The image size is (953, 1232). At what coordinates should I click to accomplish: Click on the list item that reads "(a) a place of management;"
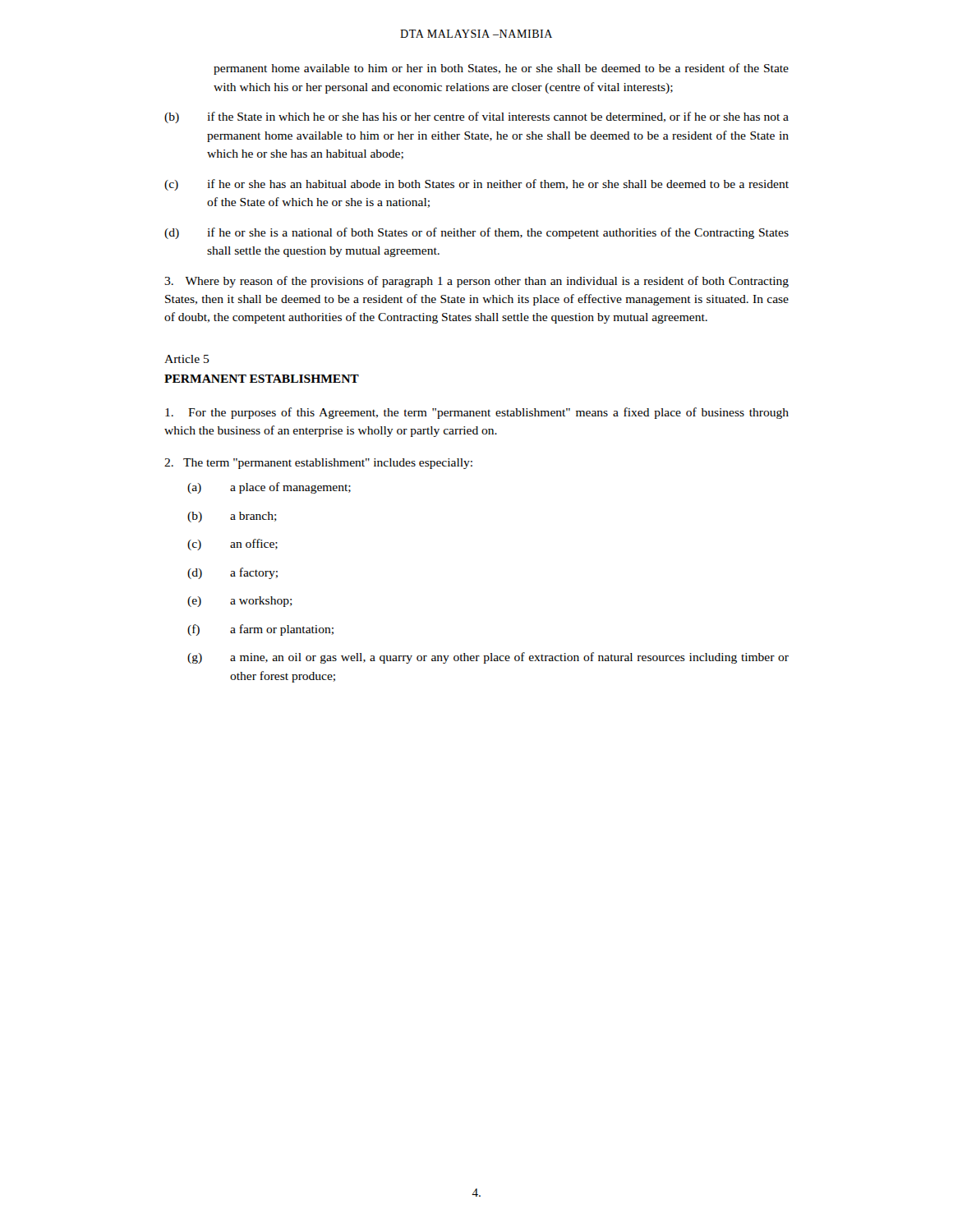269,488
